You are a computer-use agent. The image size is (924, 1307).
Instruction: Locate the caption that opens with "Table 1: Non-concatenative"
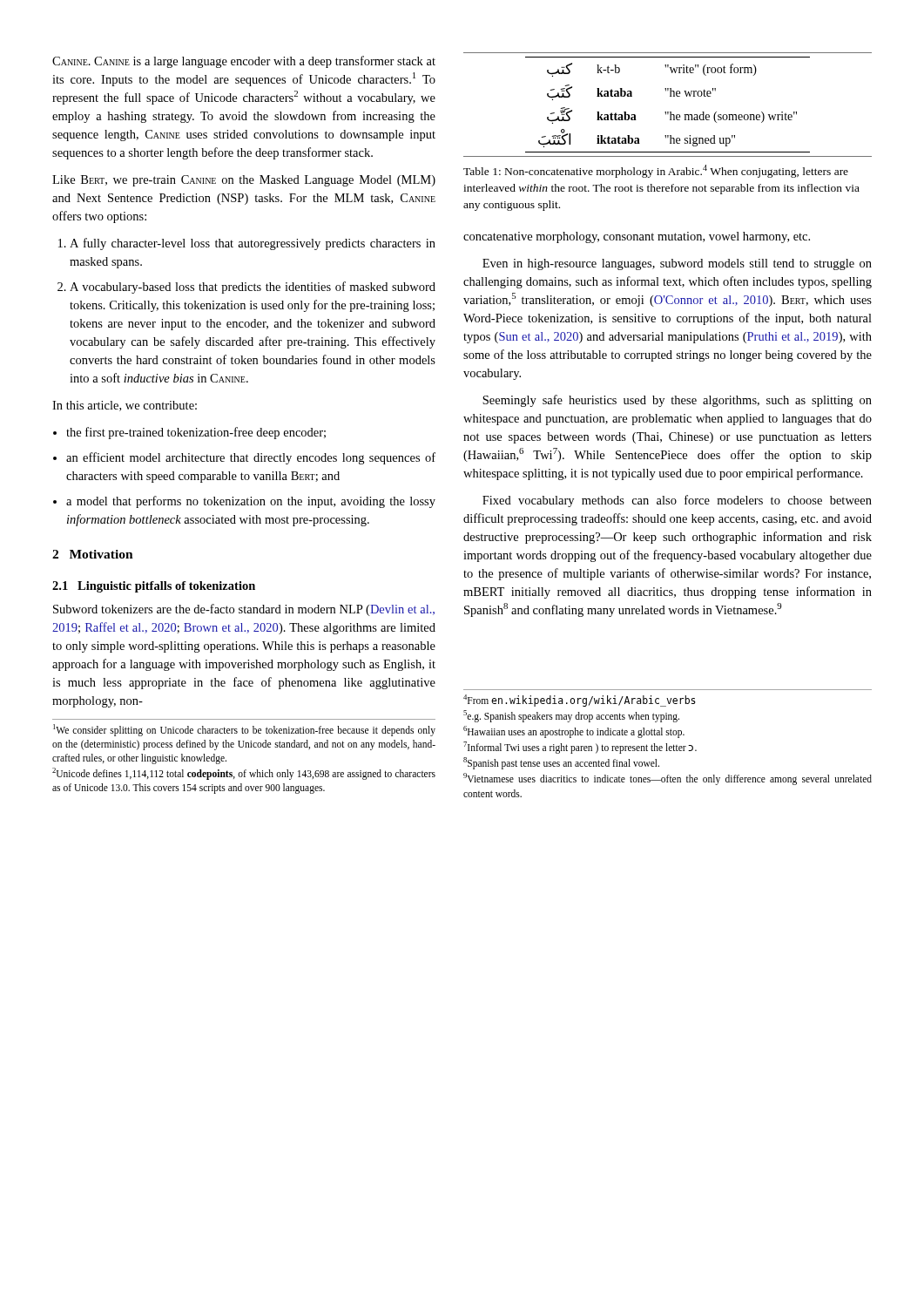(x=667, y=188)
